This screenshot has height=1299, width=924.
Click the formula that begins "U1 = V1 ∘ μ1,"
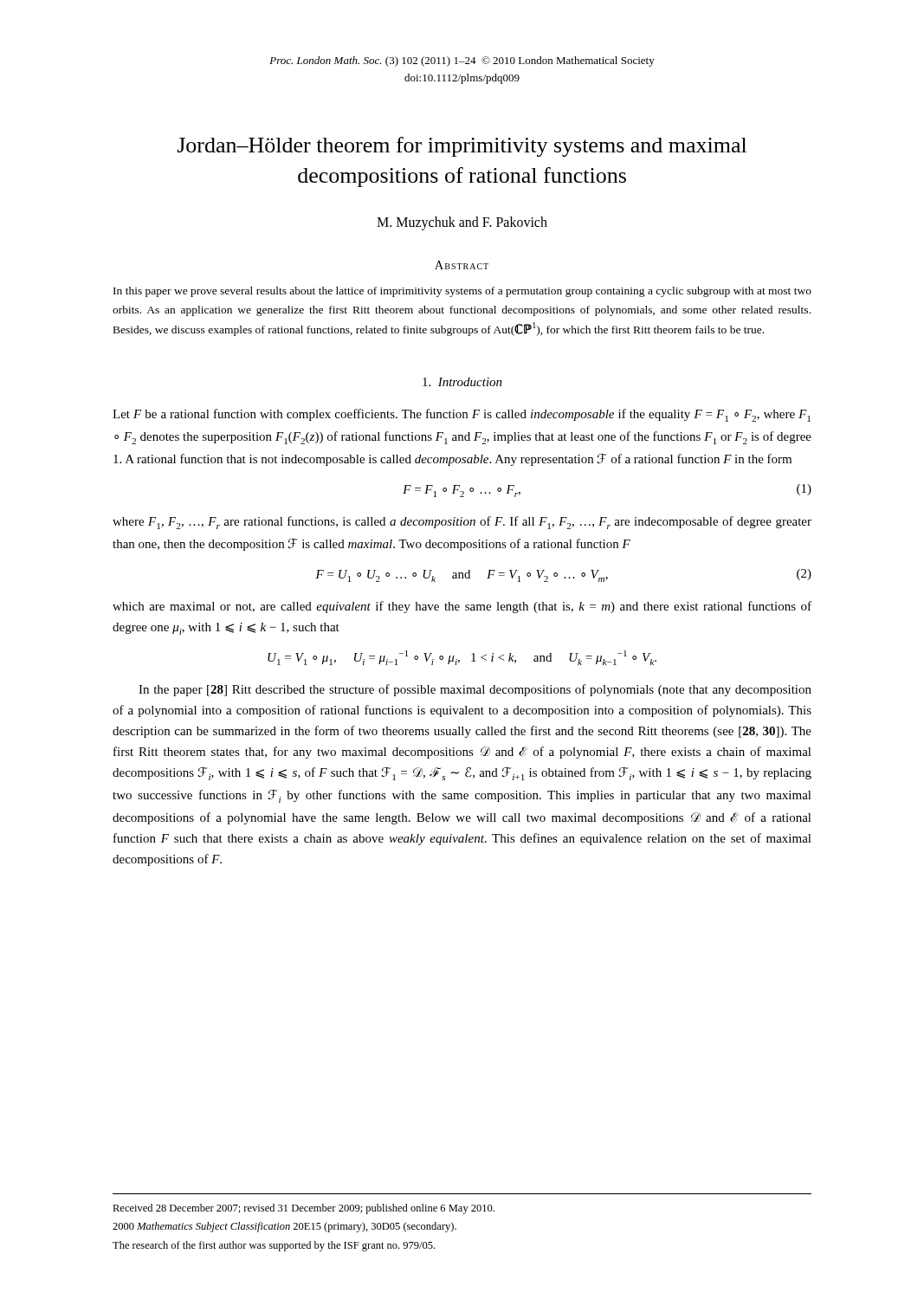(x=462, y=657)
